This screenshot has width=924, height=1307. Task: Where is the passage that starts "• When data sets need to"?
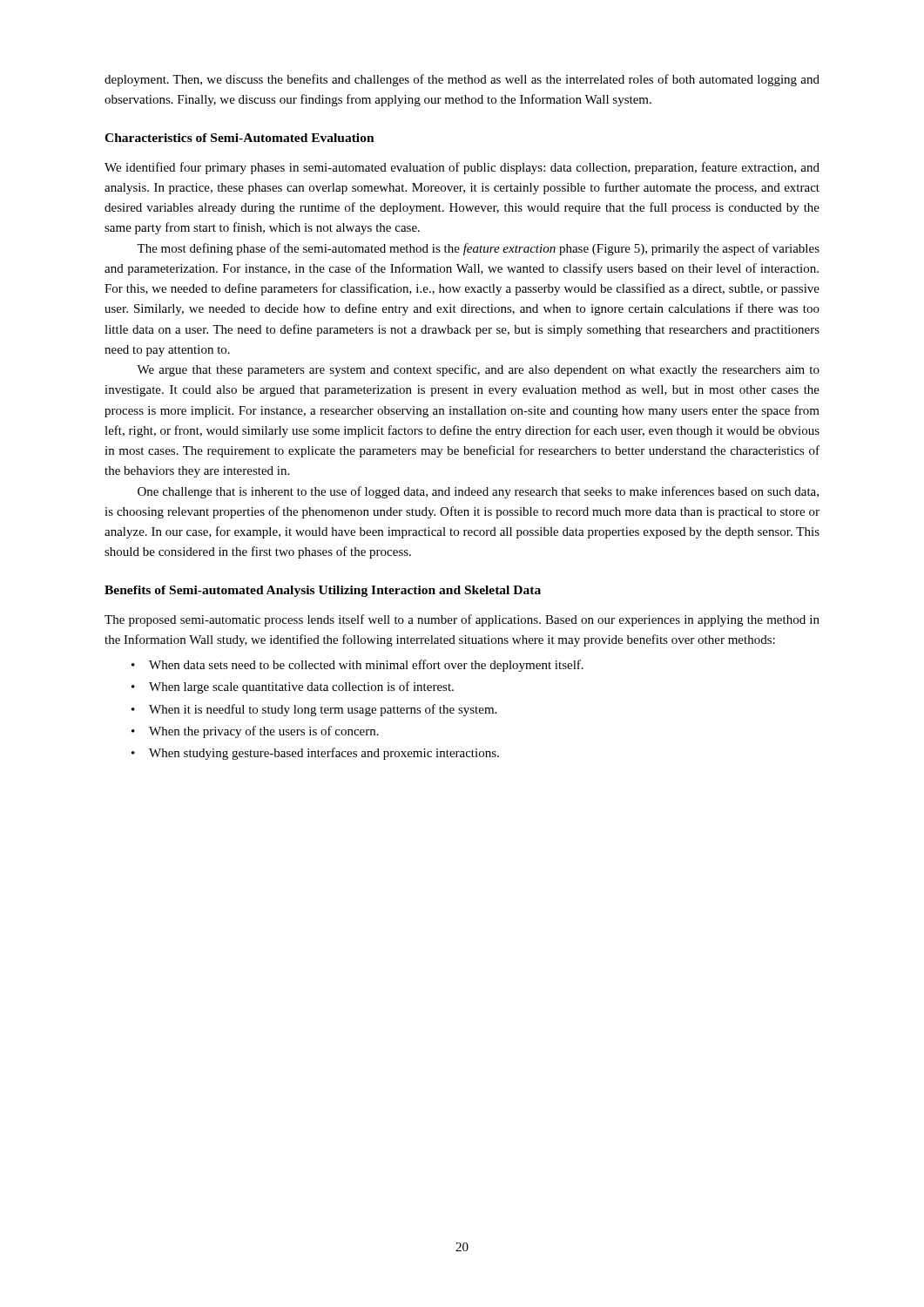[x=357, y=665]
